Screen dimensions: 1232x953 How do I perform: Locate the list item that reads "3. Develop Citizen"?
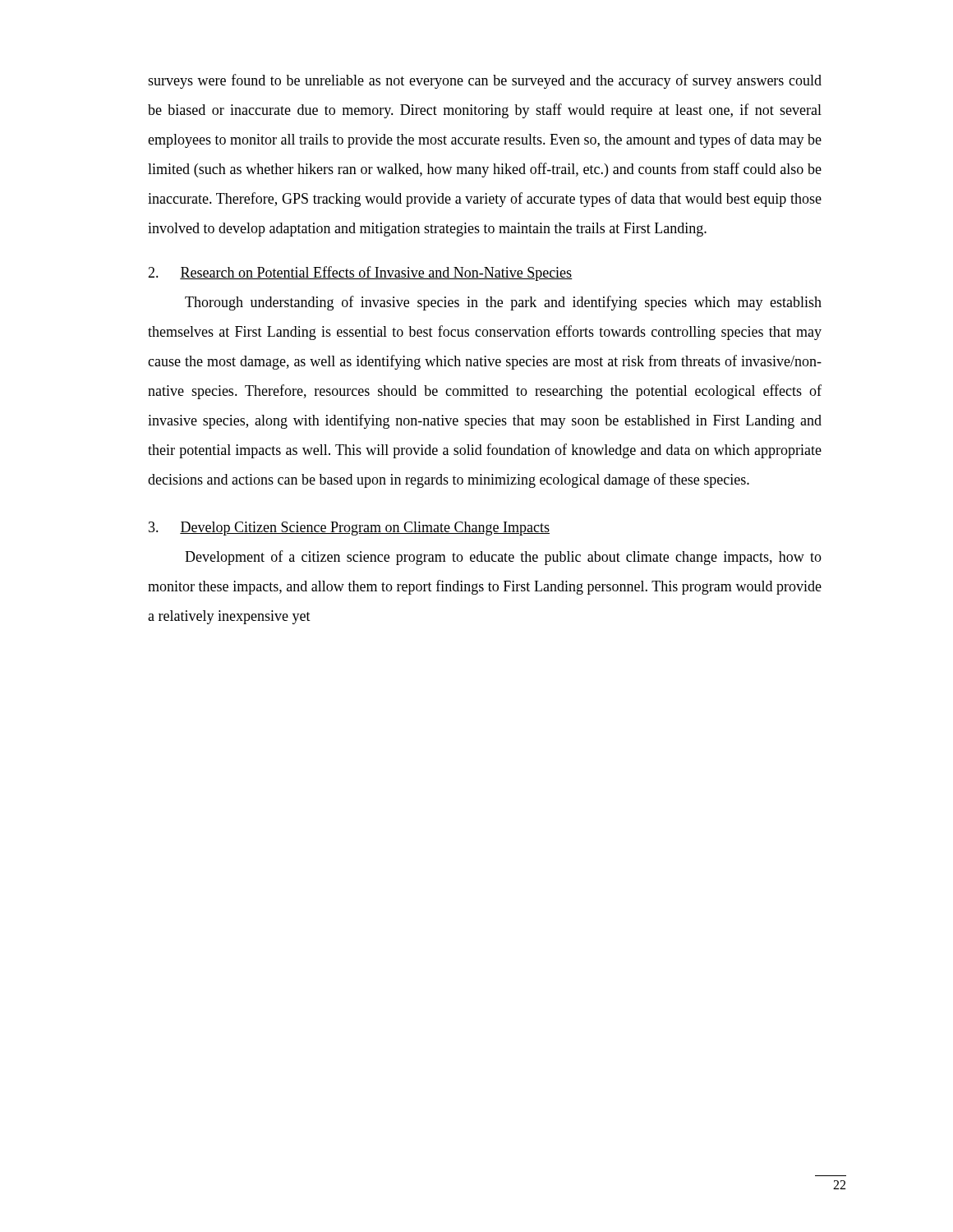485,572
